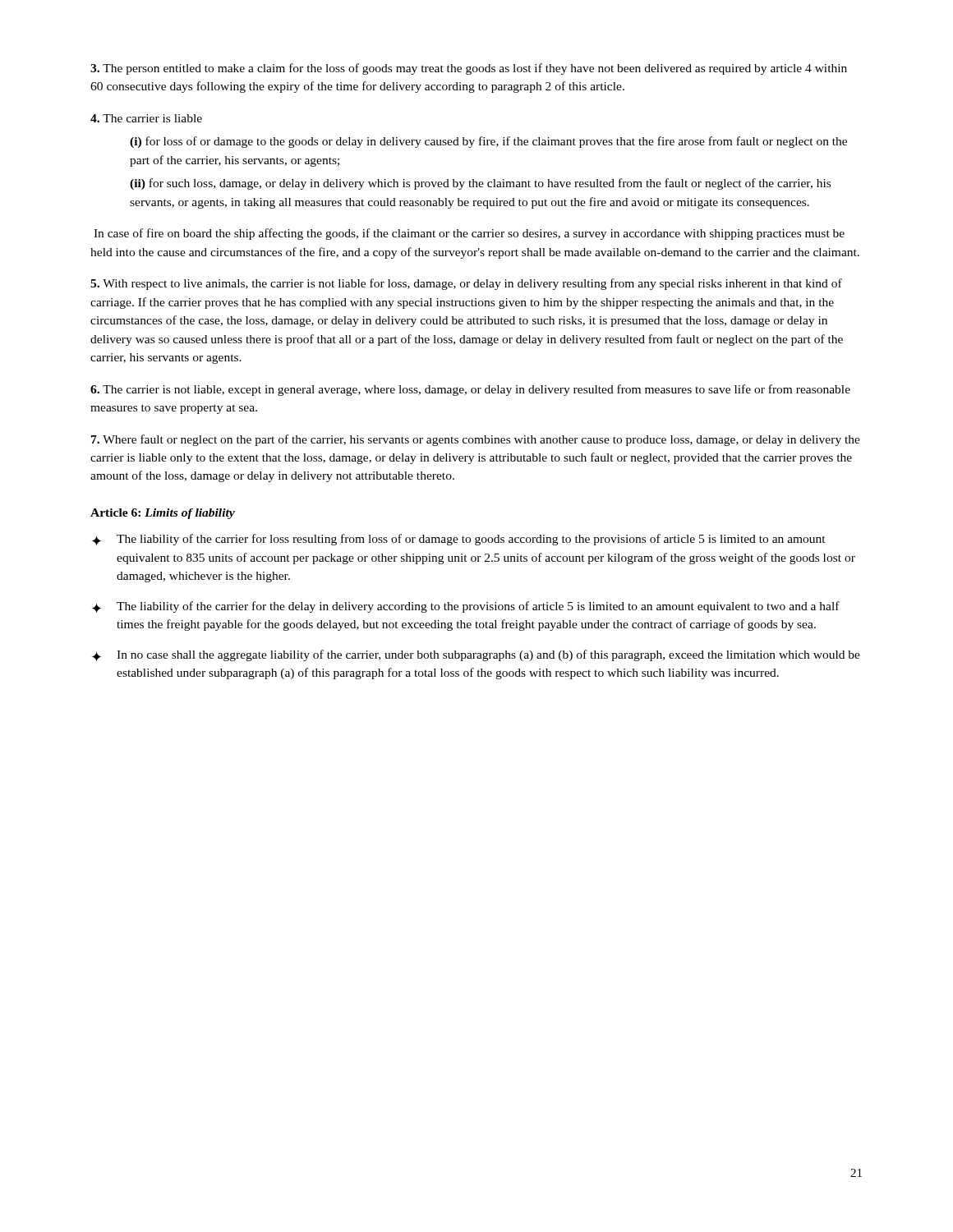
Task: Select the block starting "(ii) for such loss, damage, or delay"
Action: pos(481,192)
